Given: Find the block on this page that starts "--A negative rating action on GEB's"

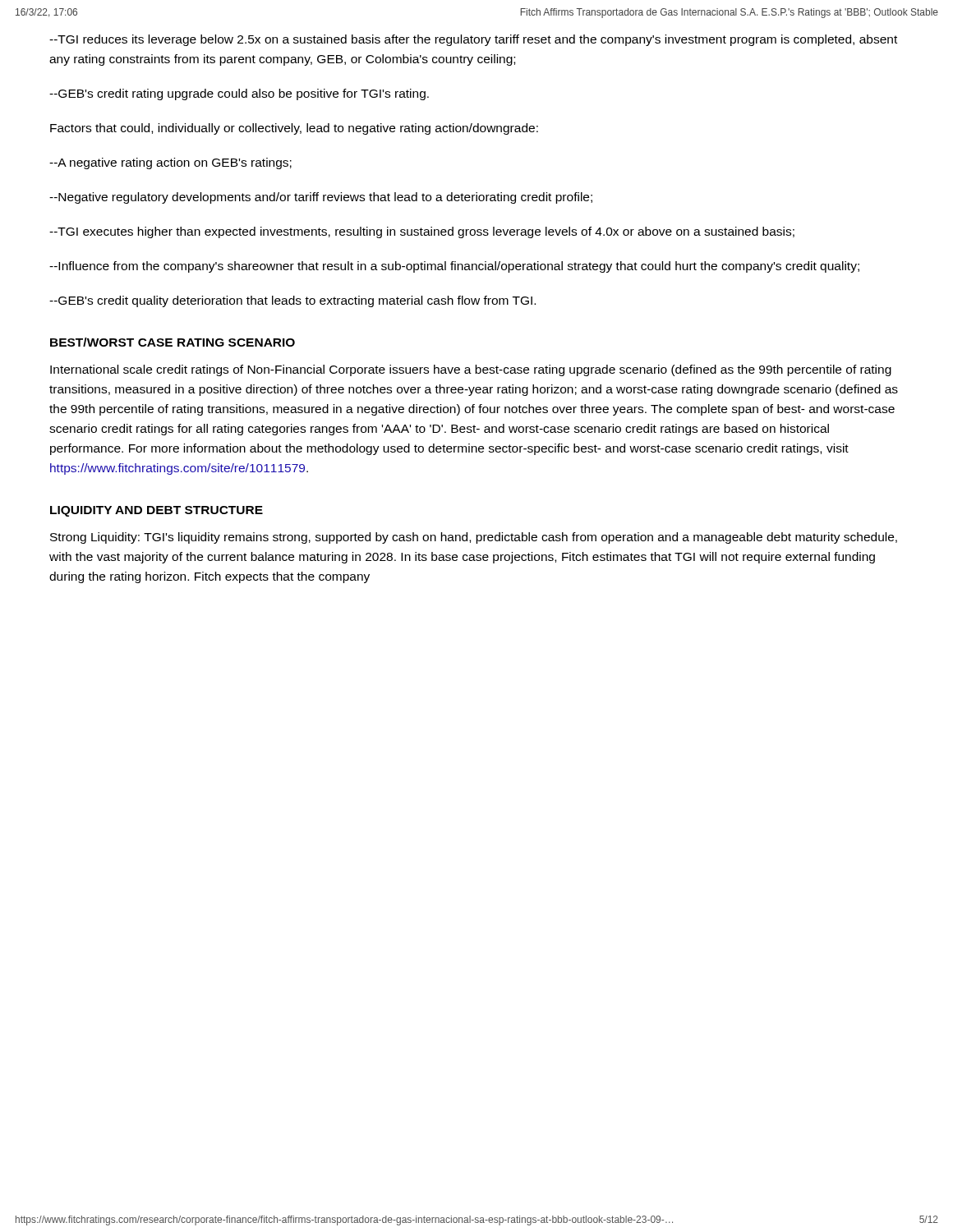Looking at the screenshot, I should click(x=171, y=162).
